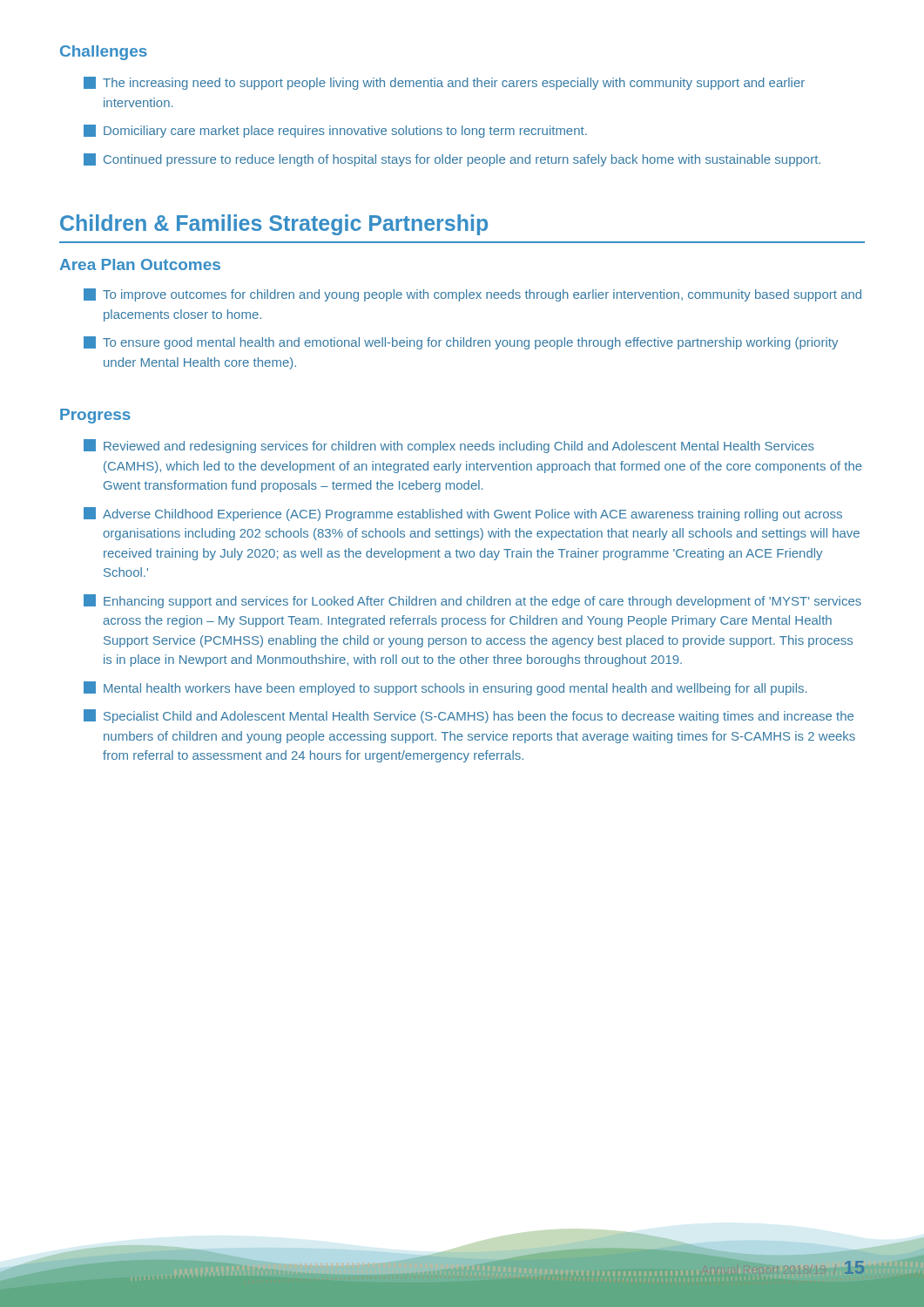Screen dimensions: 1307x924
Task: Locate the list item containing "Adverse Childhood Experience"
Action: (474, 543)
